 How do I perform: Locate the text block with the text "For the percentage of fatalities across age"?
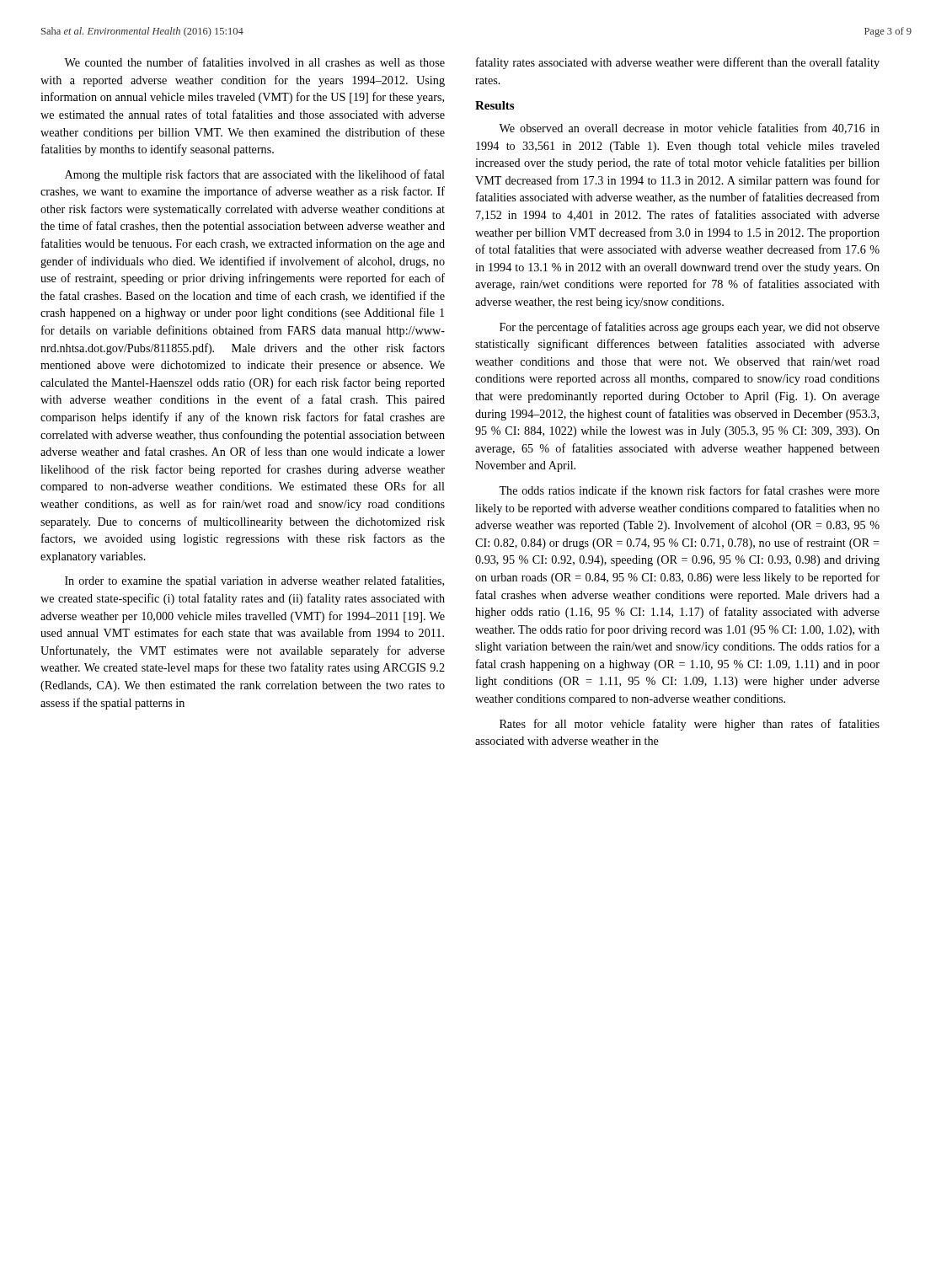click(x=677, y=396)
